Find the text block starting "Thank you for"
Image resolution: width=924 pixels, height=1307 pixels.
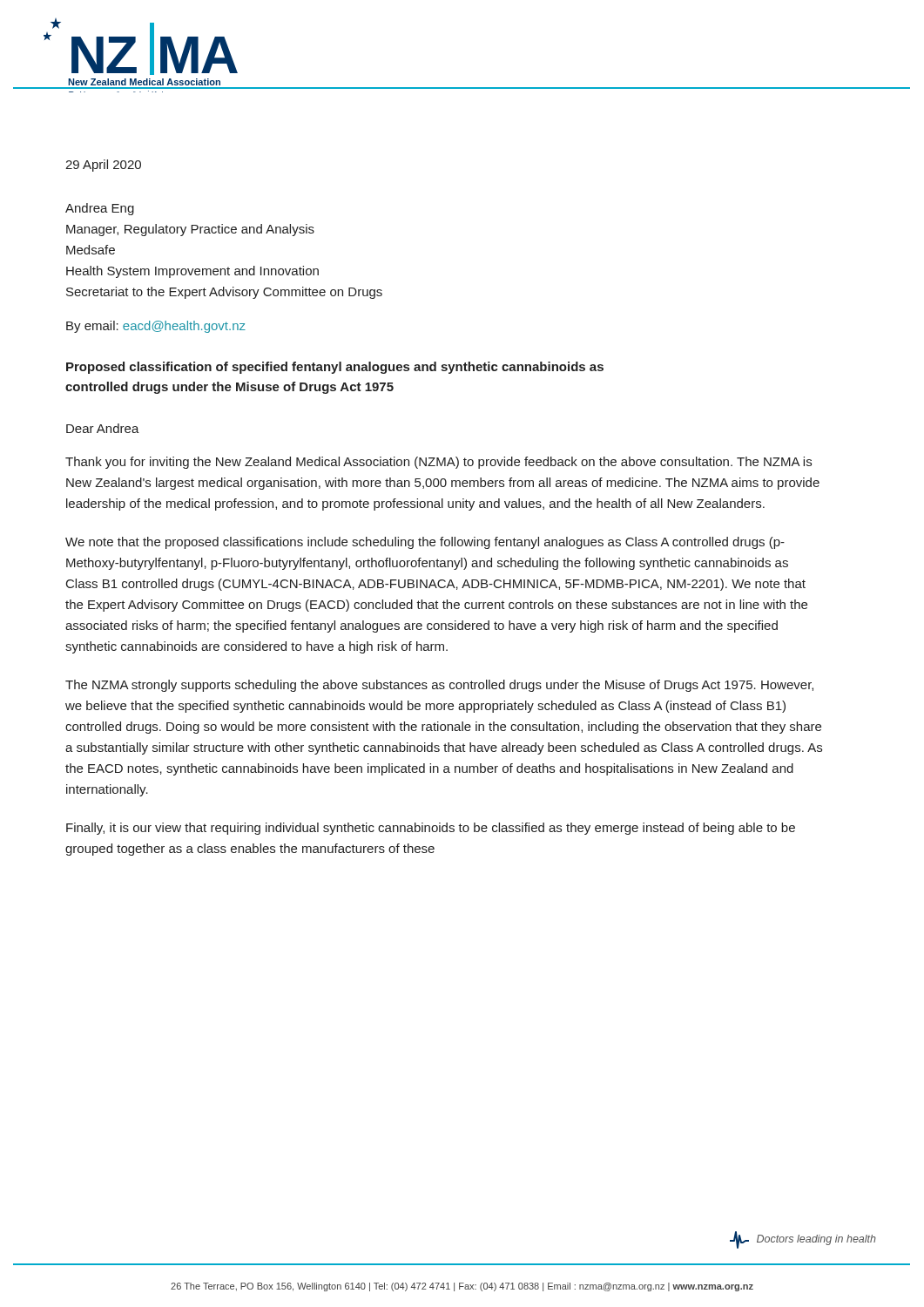click(x=443, y=482)
